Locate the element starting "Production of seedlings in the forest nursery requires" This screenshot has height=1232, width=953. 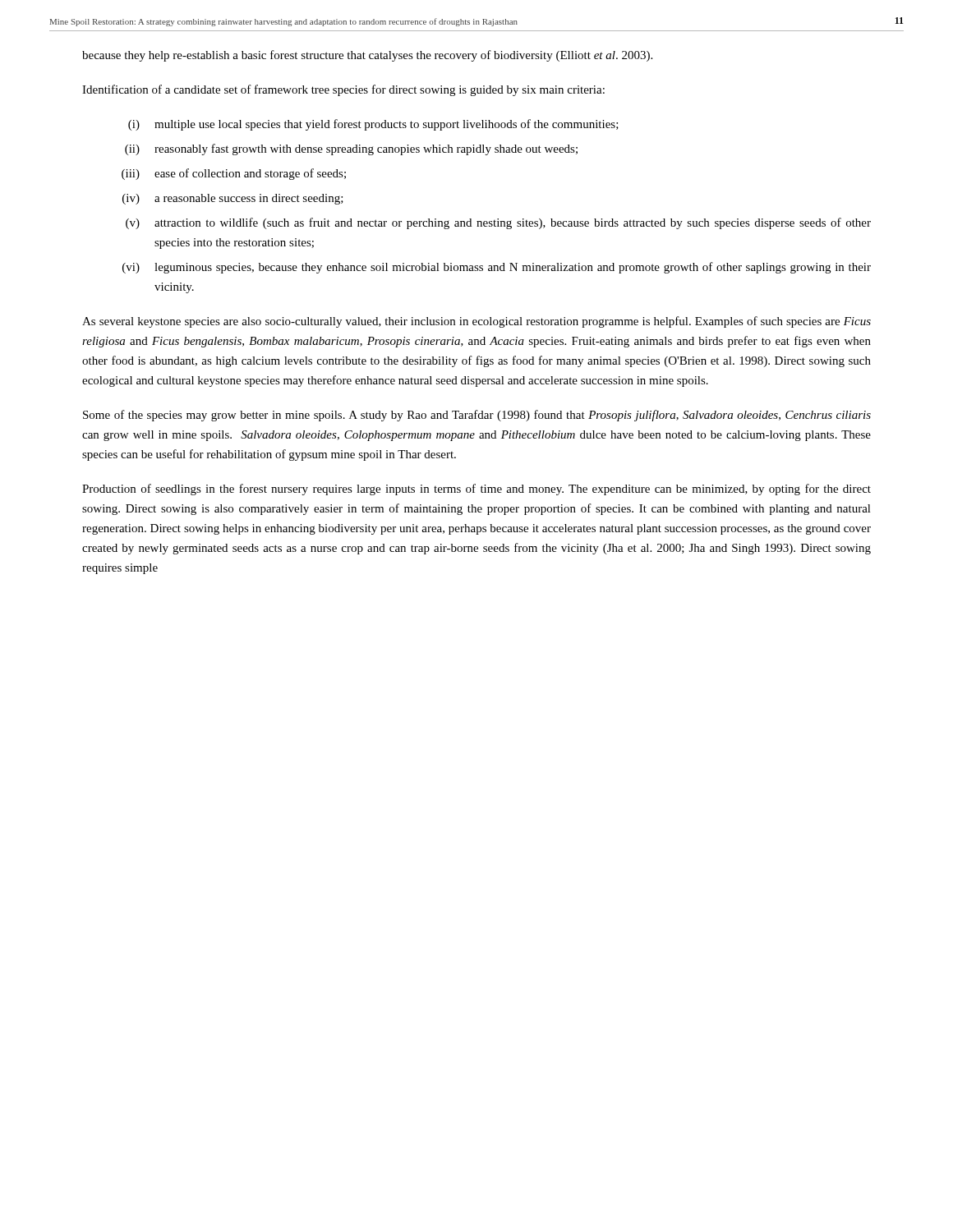click(476, 528)
